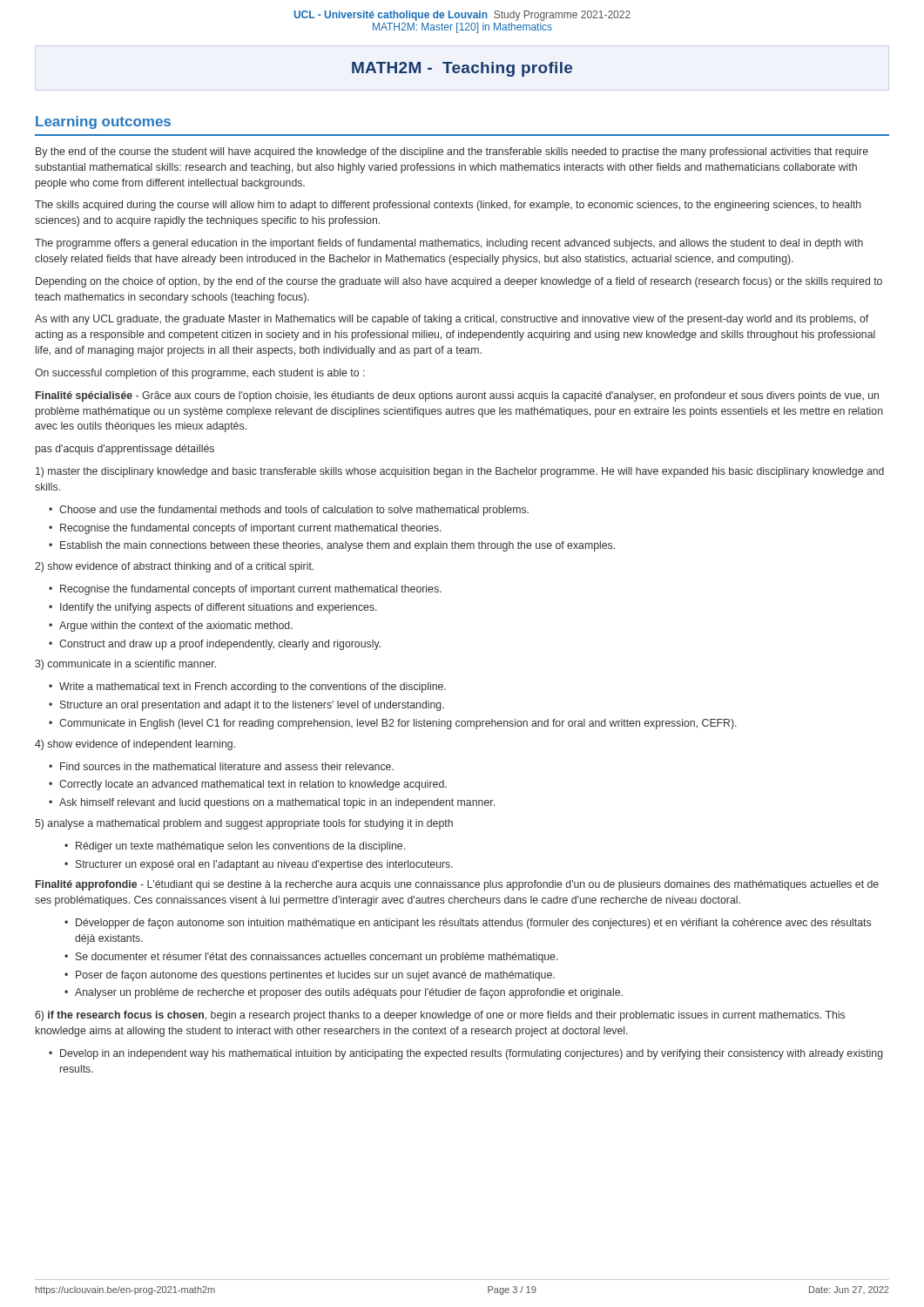Find the passage starting "Rédiger un texte mathématique"
Viewport: 924px width, 1307px height.
[x=240, y=846]
